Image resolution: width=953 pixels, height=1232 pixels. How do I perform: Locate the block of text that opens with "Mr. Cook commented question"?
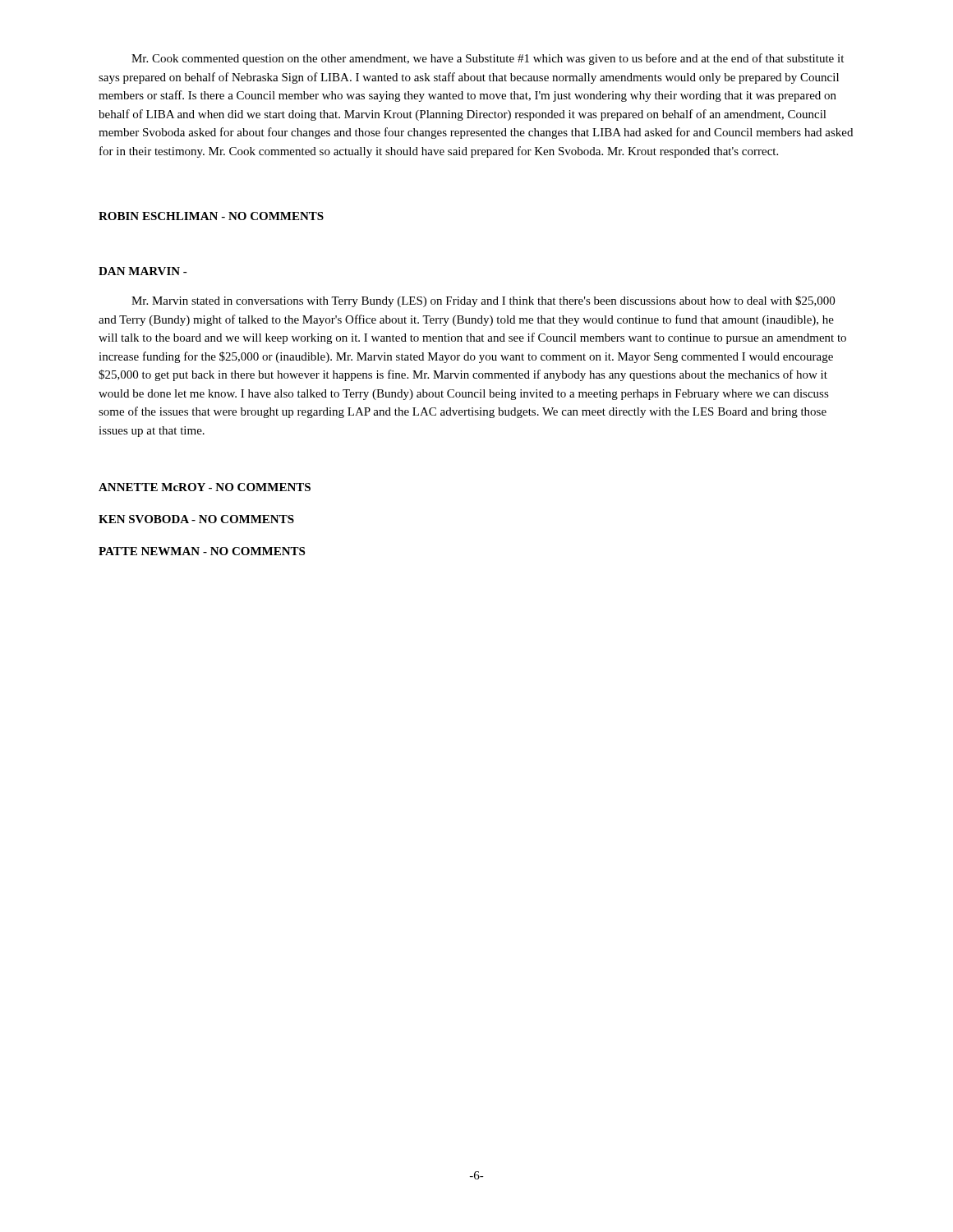click(476, 105)
